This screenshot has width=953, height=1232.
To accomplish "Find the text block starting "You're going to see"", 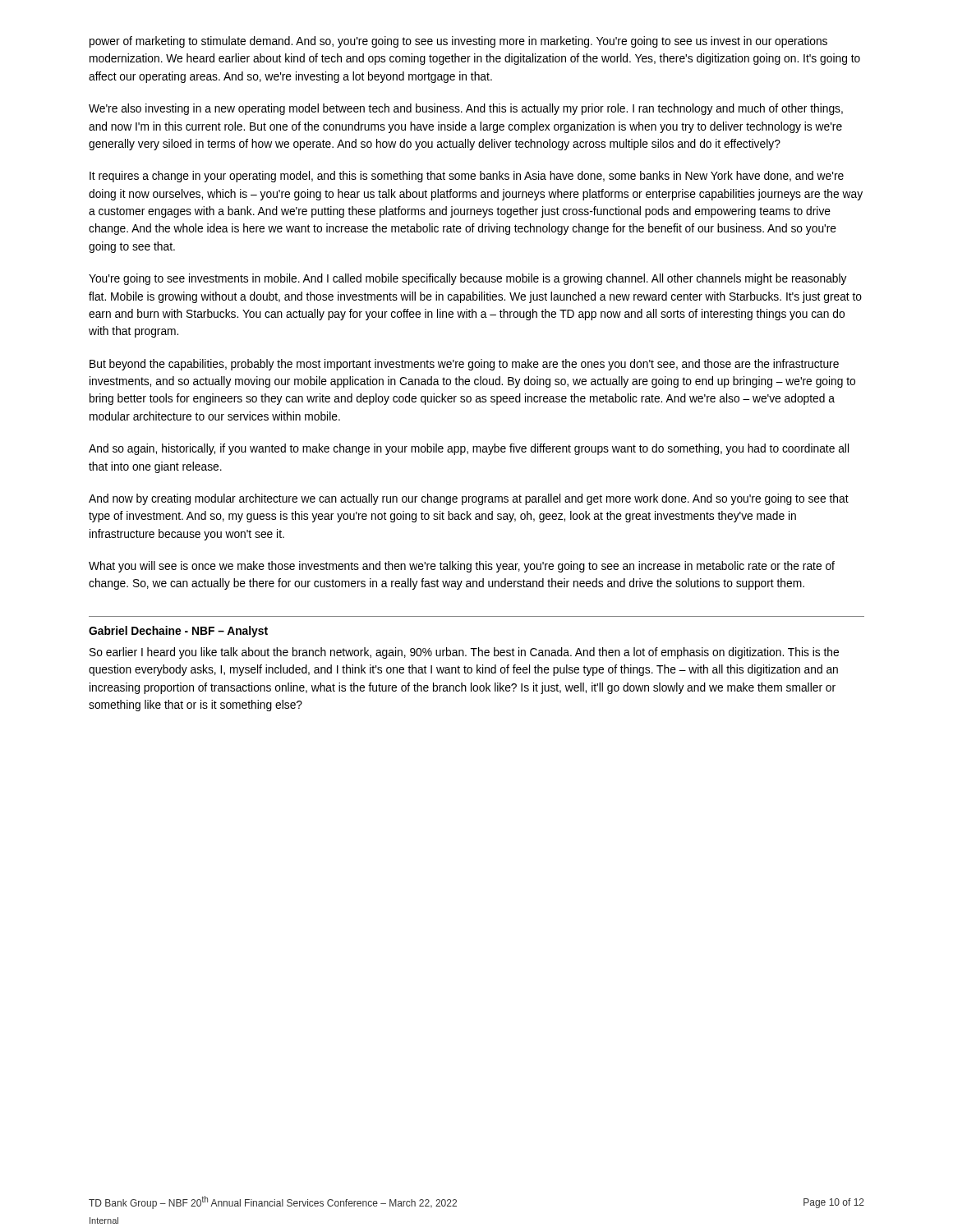I will point(475,305).
